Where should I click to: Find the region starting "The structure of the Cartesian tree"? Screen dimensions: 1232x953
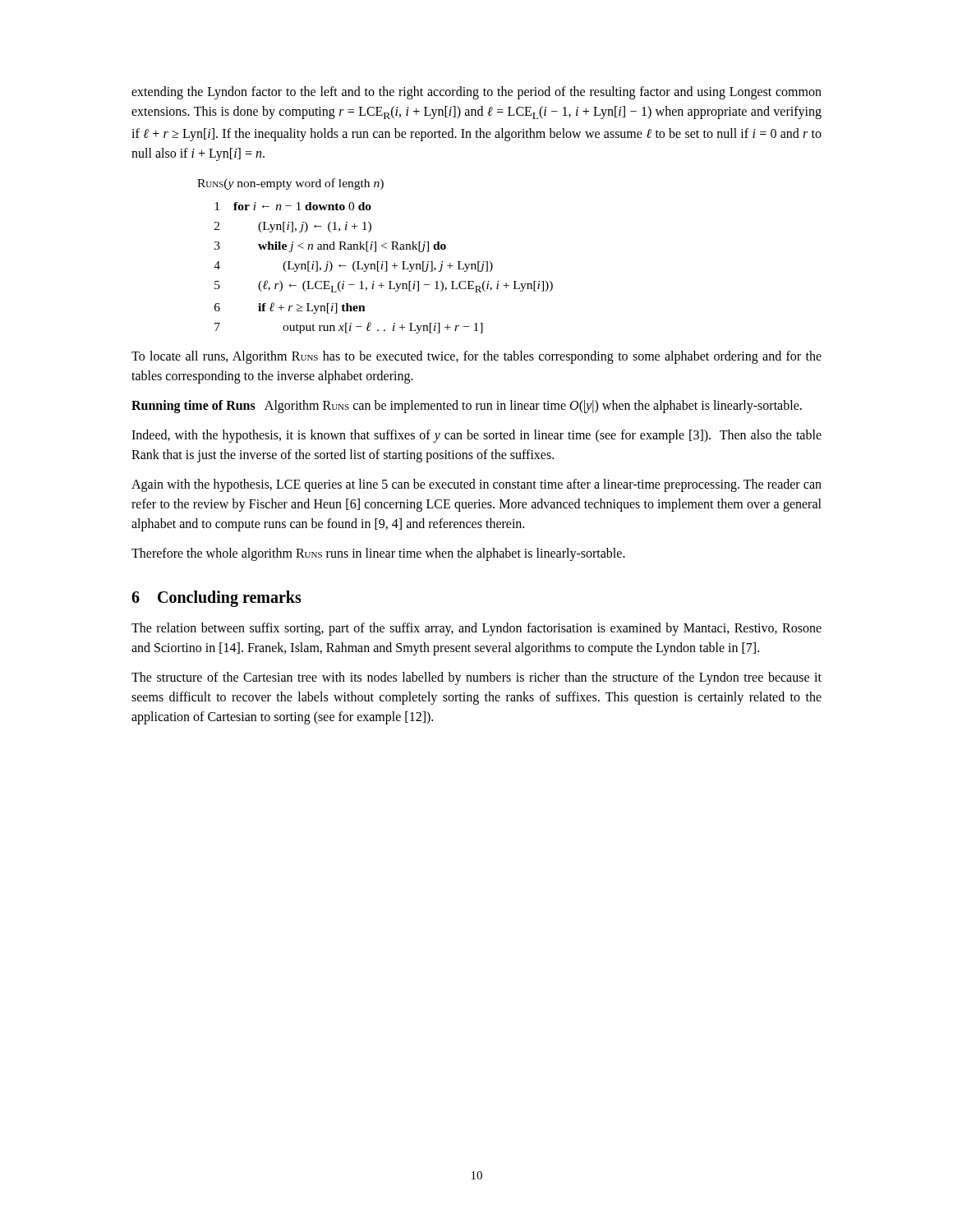(476, 698)
